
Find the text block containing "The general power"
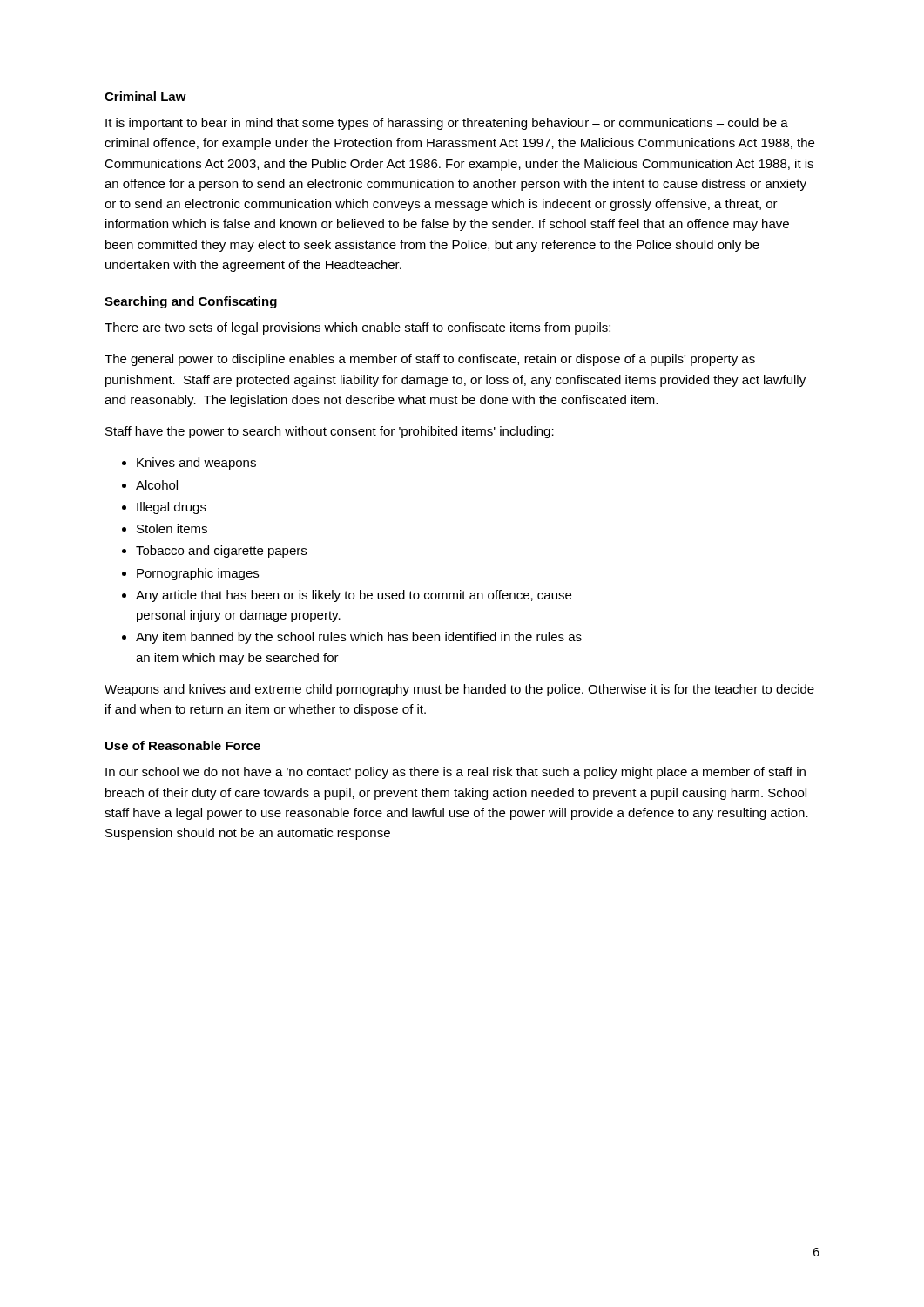[455, 379]
